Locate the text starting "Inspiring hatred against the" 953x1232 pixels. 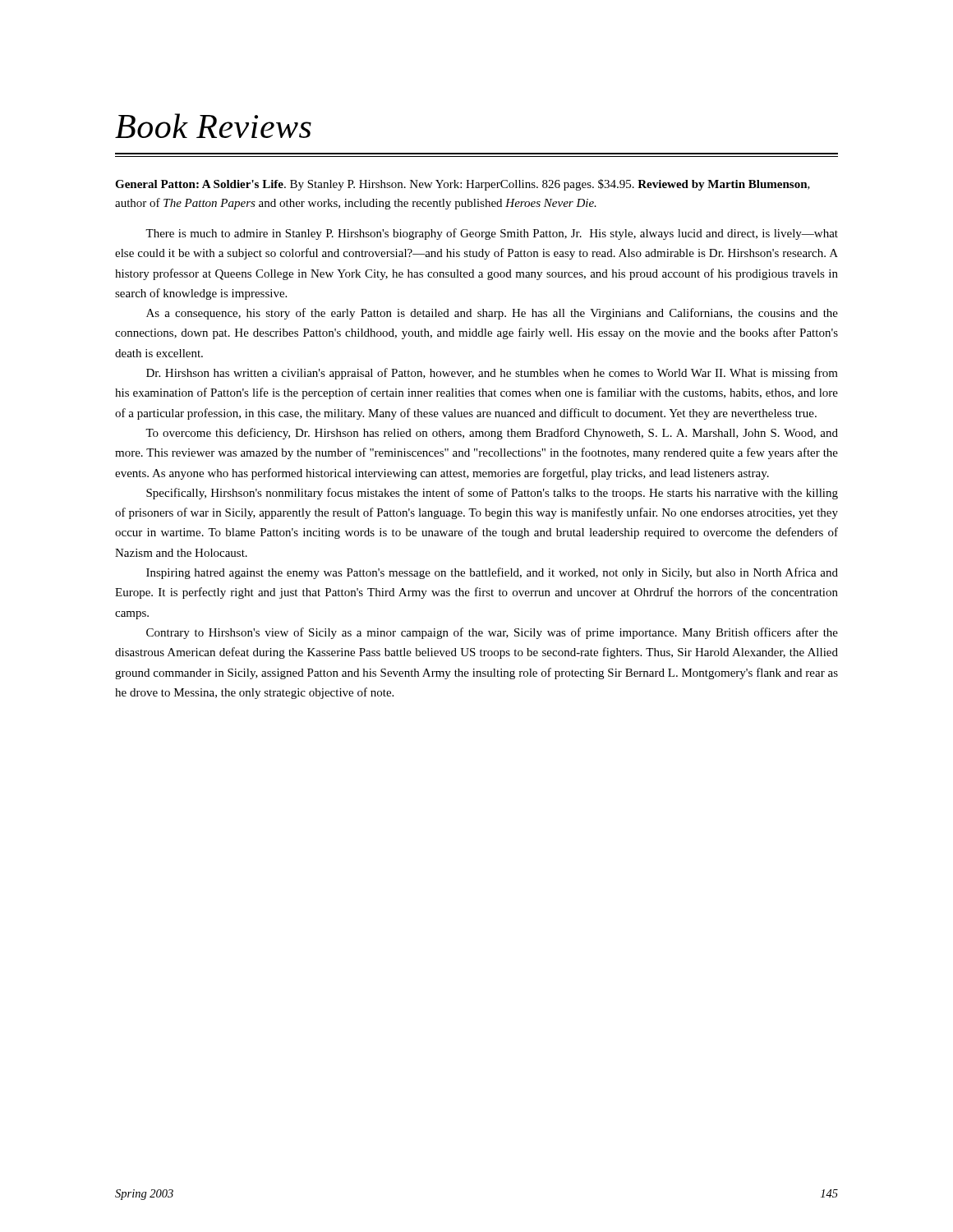click(476, 592)
